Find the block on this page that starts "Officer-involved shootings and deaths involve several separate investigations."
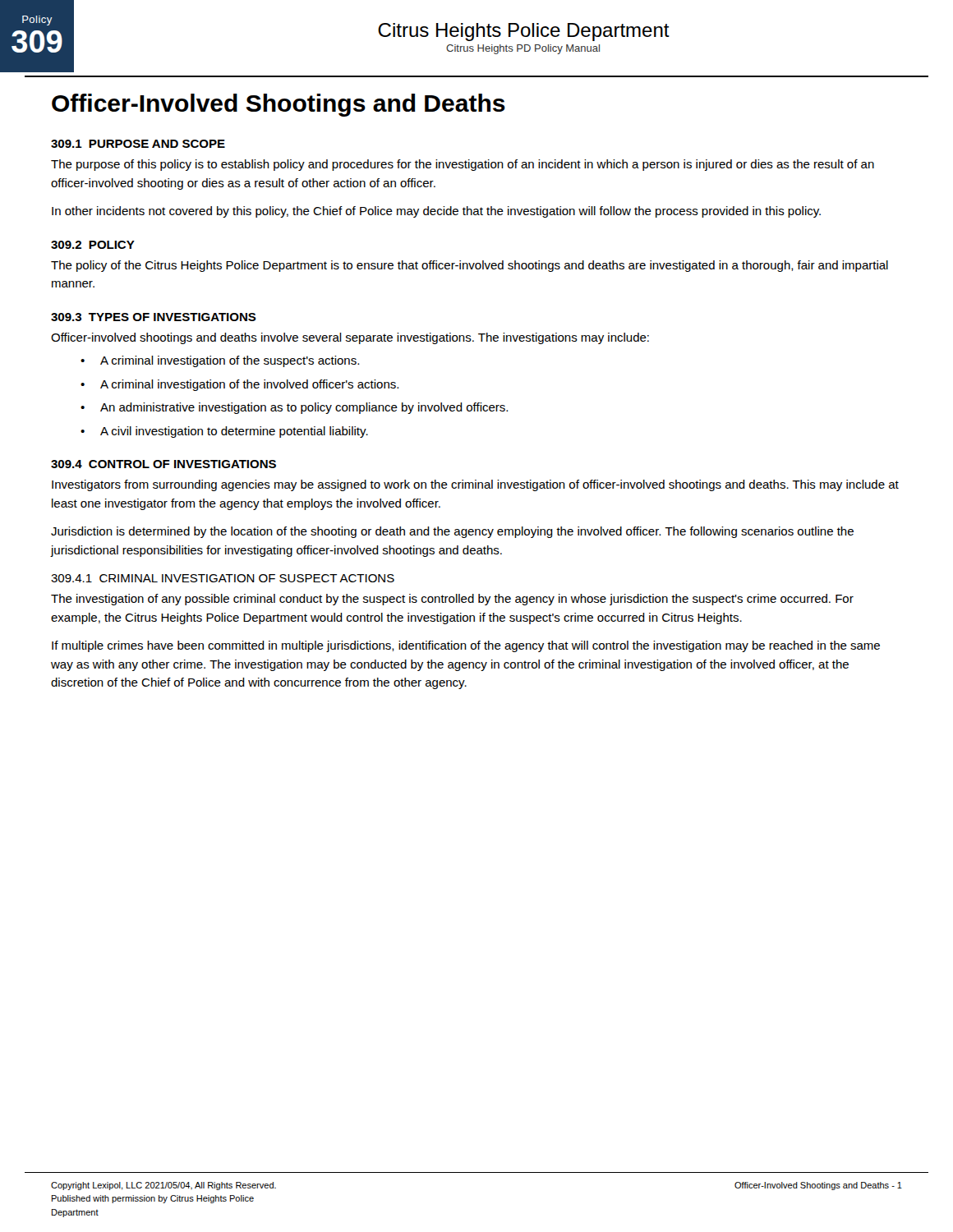The height and width of the screenshot is (1232, 953). tap(476, 337)
